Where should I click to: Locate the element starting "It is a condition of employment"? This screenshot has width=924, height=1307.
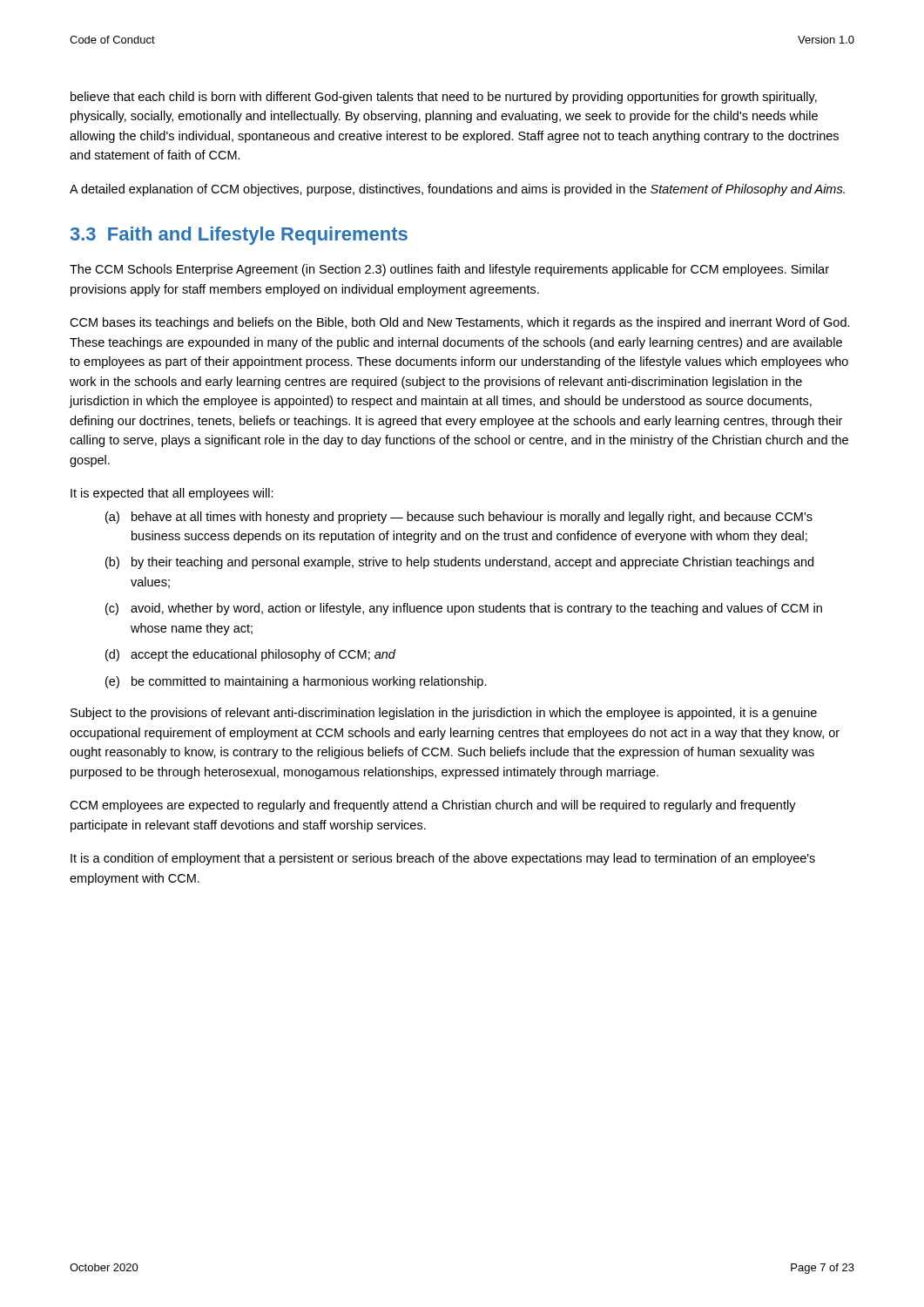443,868
